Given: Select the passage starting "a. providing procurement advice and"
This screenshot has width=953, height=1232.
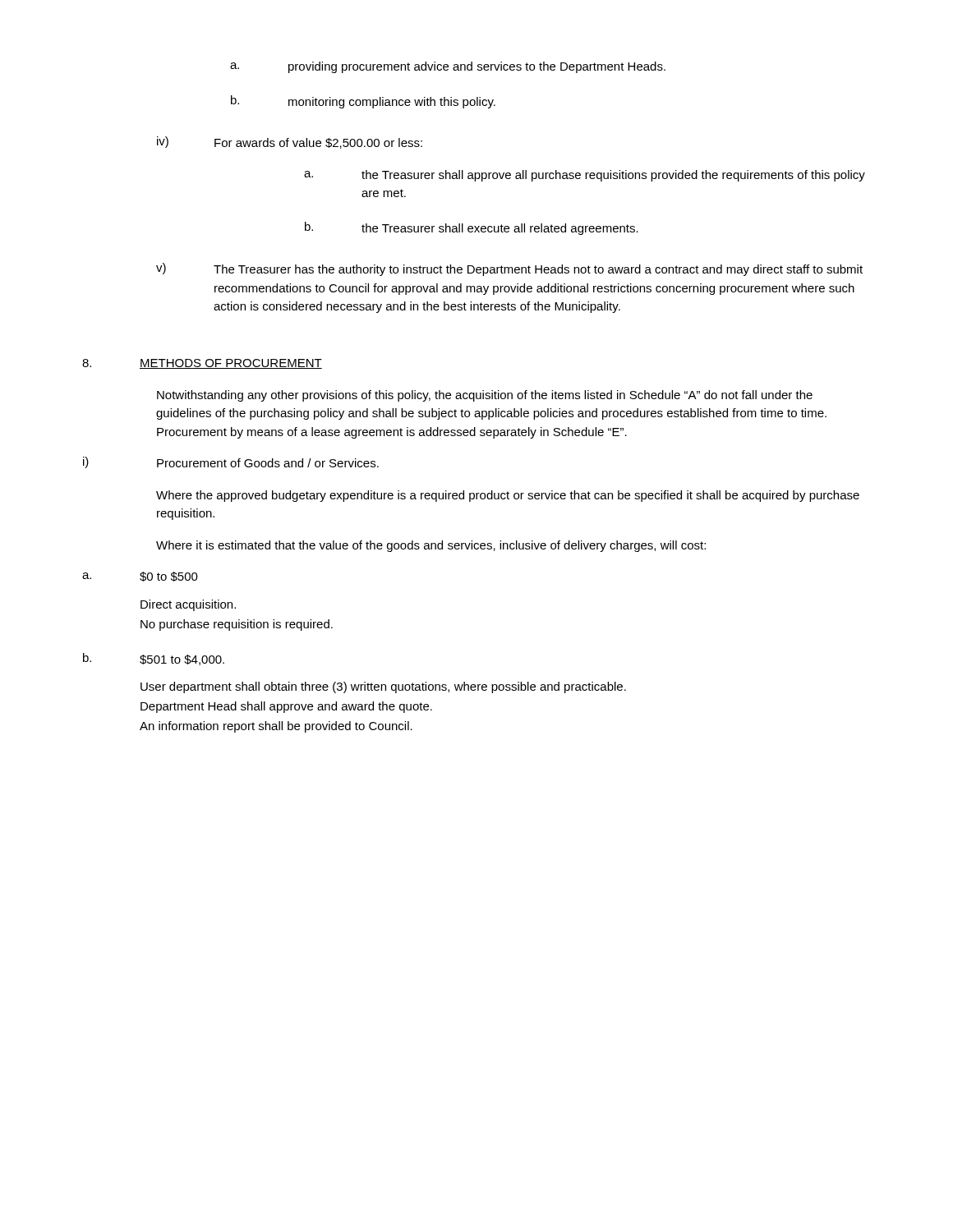Looking at the screenshot, I should click(550, 67).
